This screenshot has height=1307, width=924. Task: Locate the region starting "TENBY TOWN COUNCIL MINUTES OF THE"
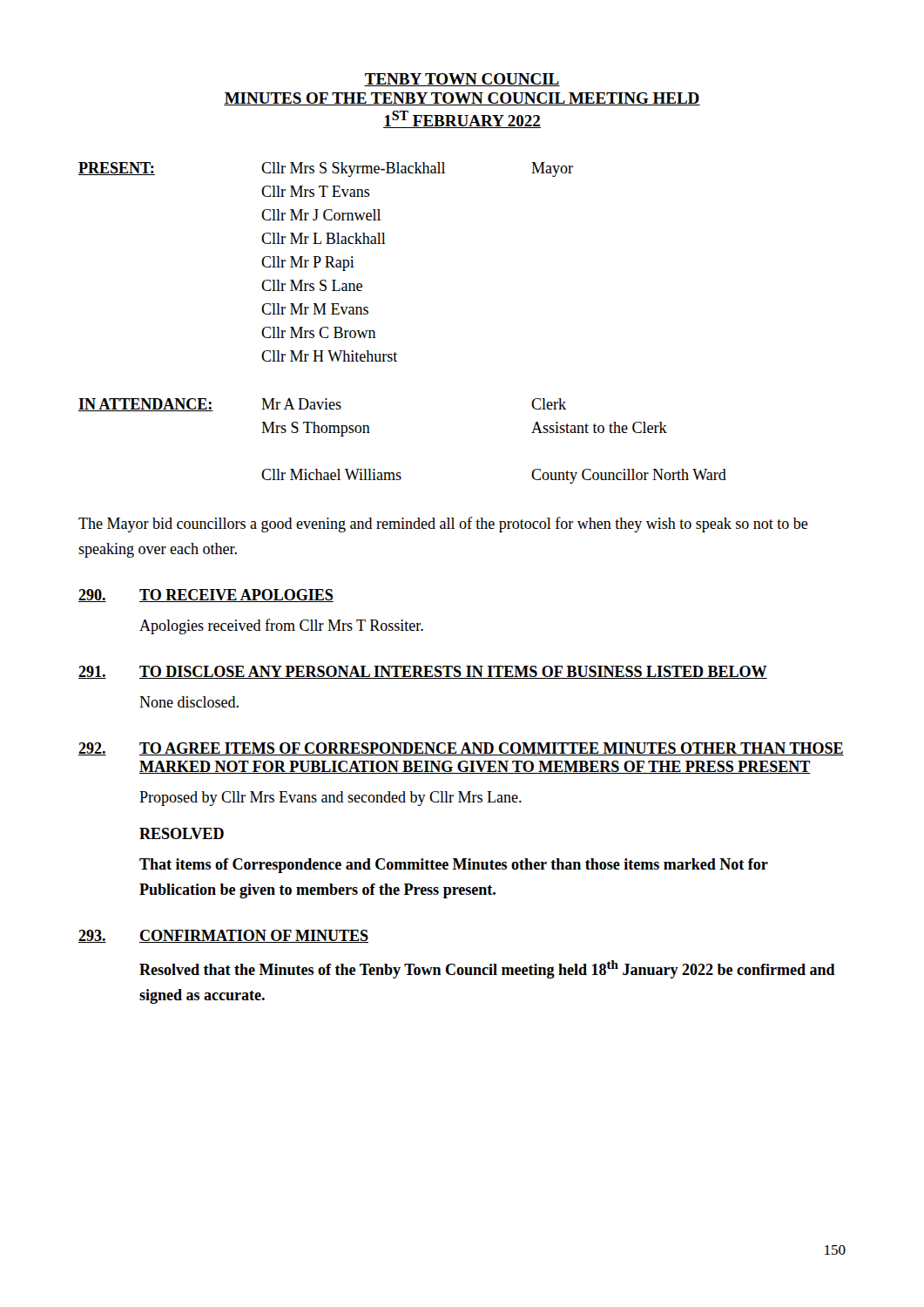[462, 100]
